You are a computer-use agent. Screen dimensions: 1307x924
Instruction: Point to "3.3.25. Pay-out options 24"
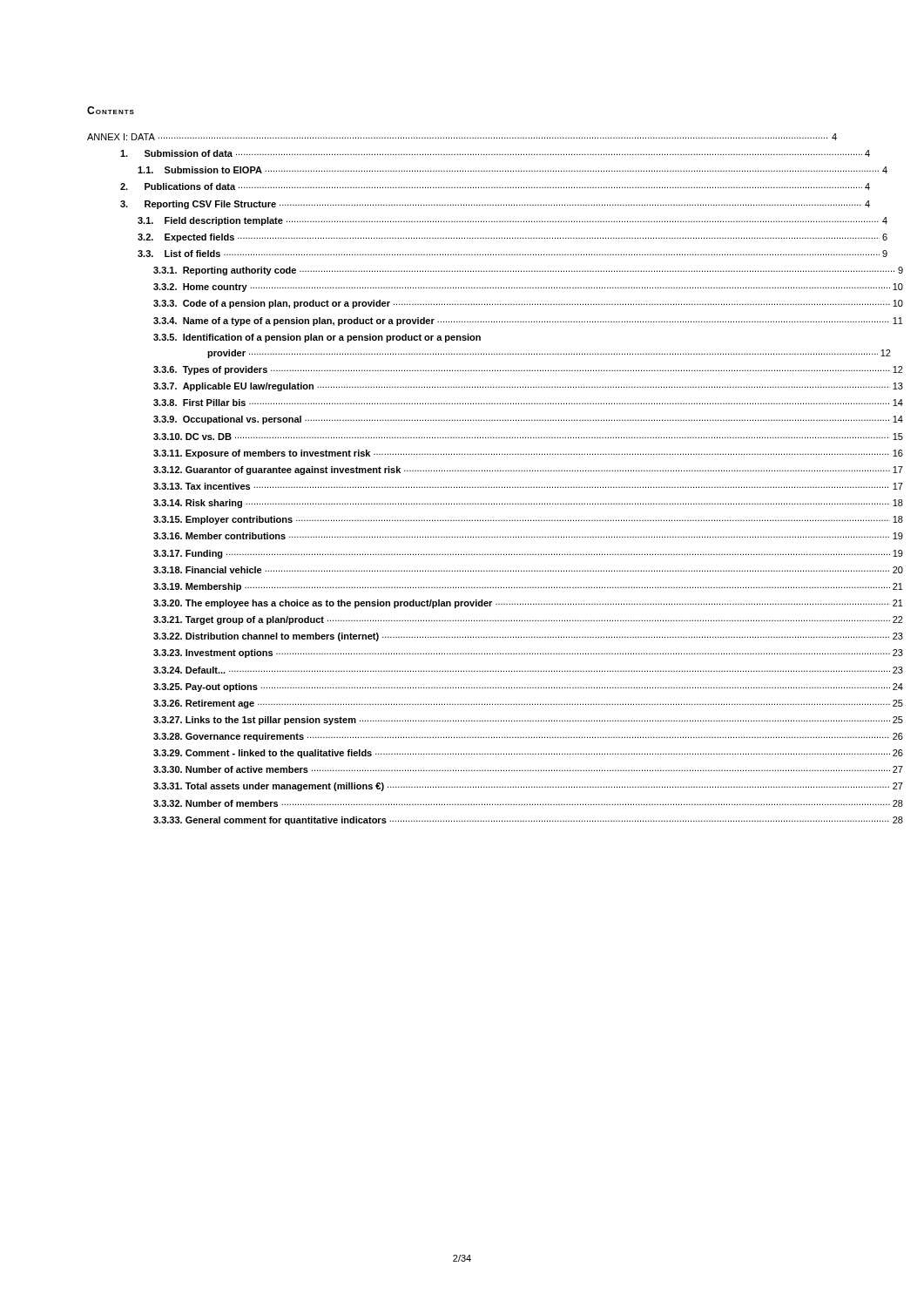(x=528, y=686)
